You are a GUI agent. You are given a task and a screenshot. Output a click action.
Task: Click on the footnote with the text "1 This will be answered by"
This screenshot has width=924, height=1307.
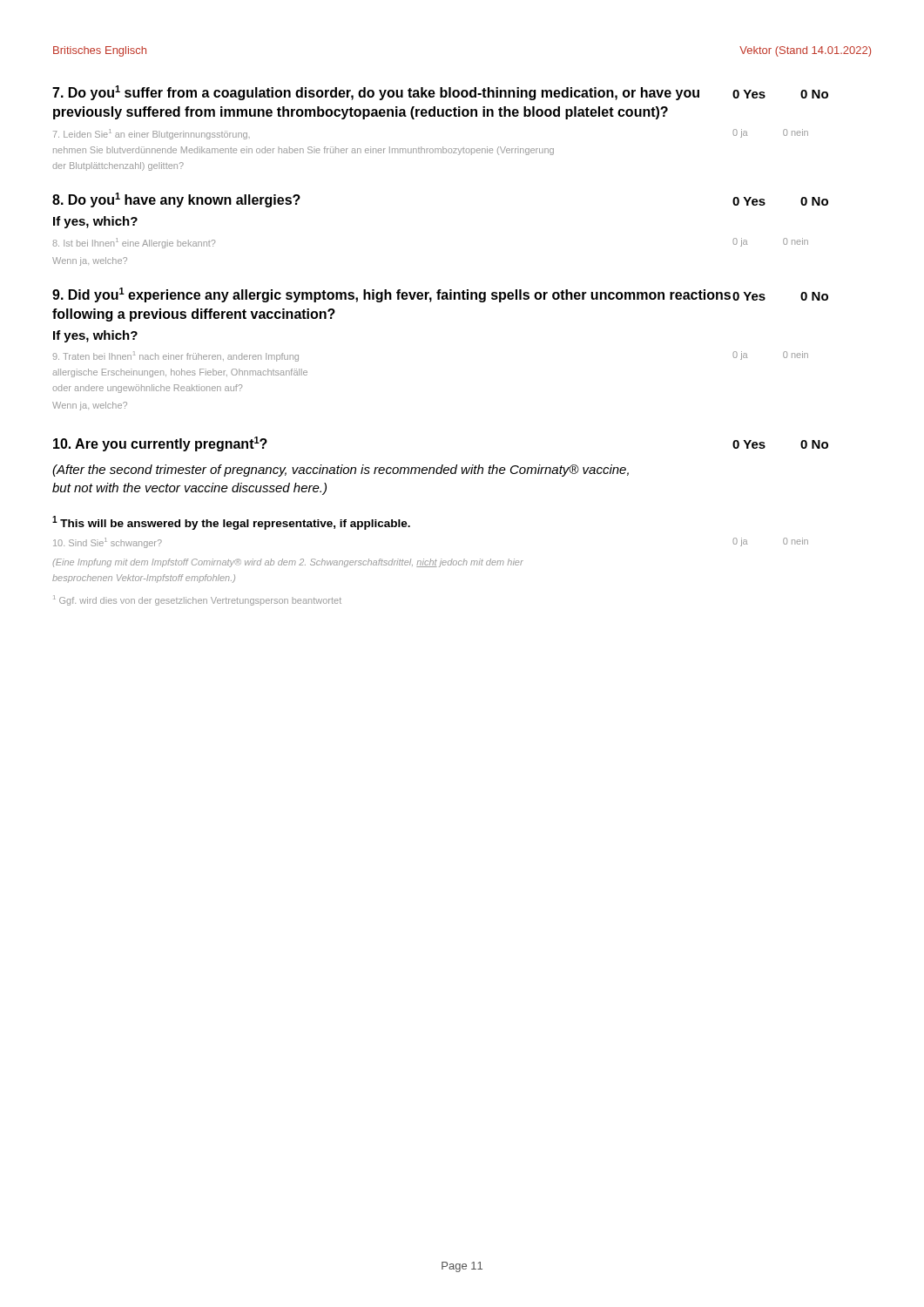[231, 522]
